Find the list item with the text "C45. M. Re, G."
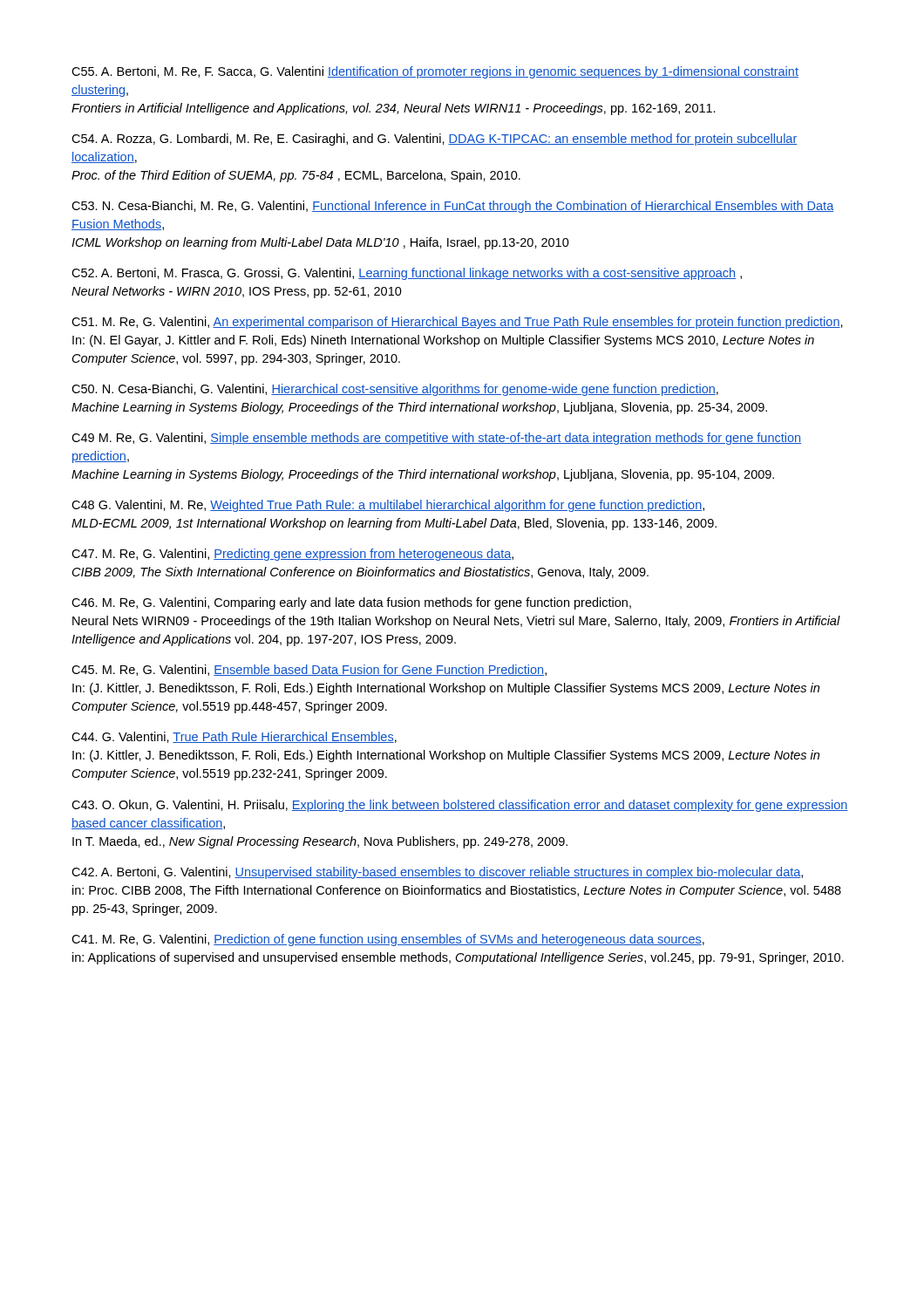This screenshot has height=1308, width=924. coord(446,688)
